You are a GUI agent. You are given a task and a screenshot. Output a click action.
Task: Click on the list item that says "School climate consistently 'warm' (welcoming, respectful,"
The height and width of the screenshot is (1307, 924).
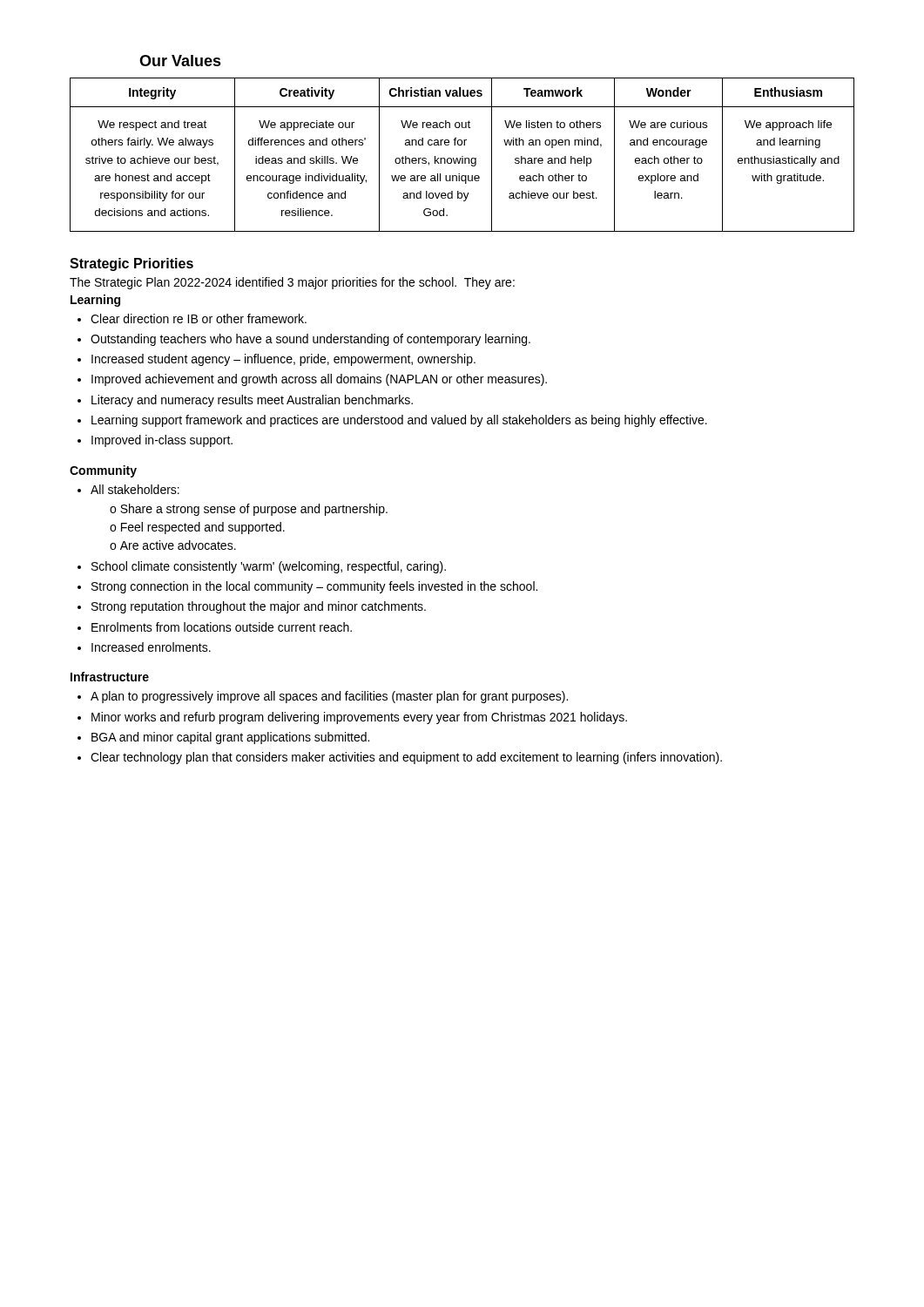[x=269, y=566]
